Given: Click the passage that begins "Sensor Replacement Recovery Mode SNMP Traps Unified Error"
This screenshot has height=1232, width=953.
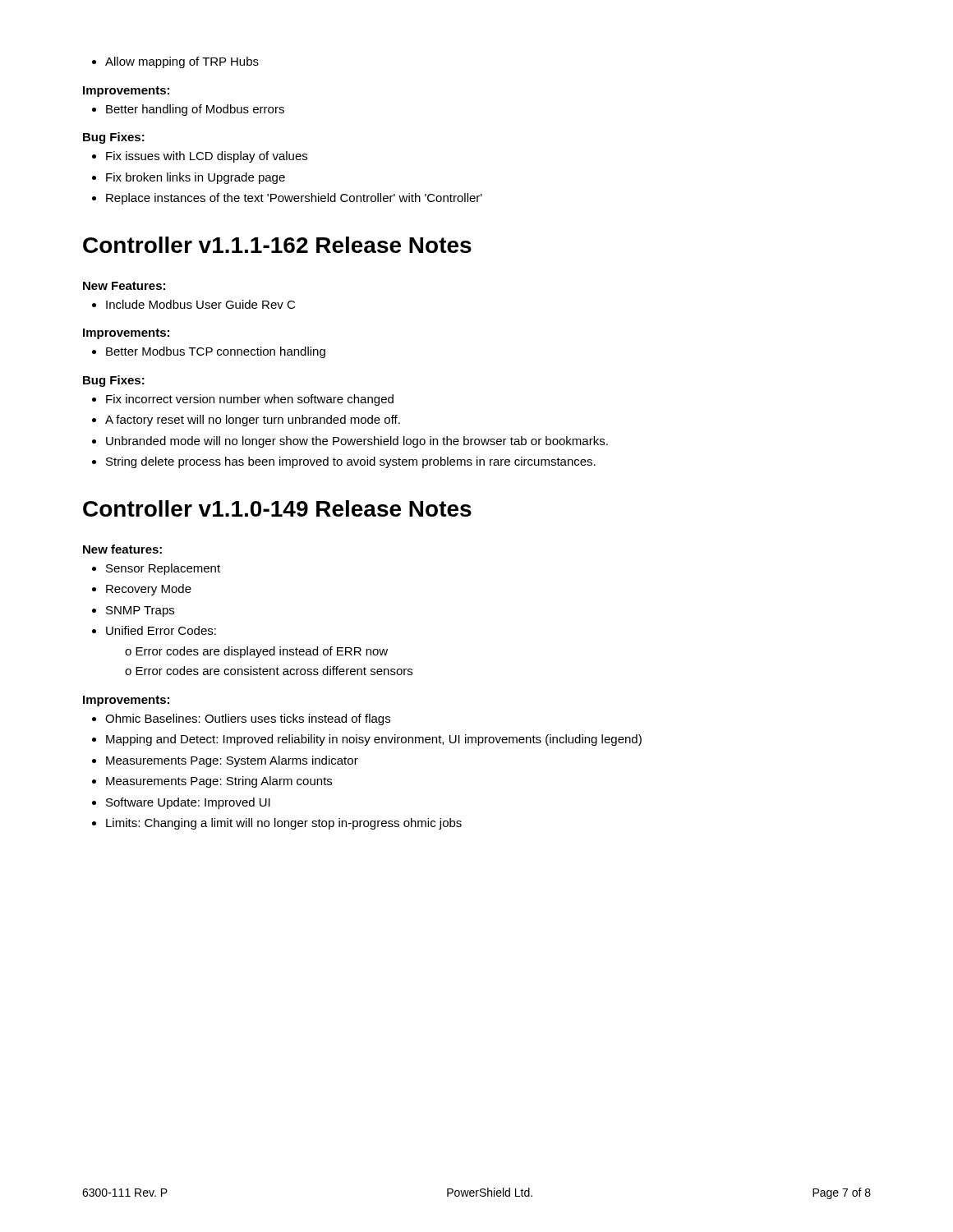Looking at the screenshot, I should (156, 569).
